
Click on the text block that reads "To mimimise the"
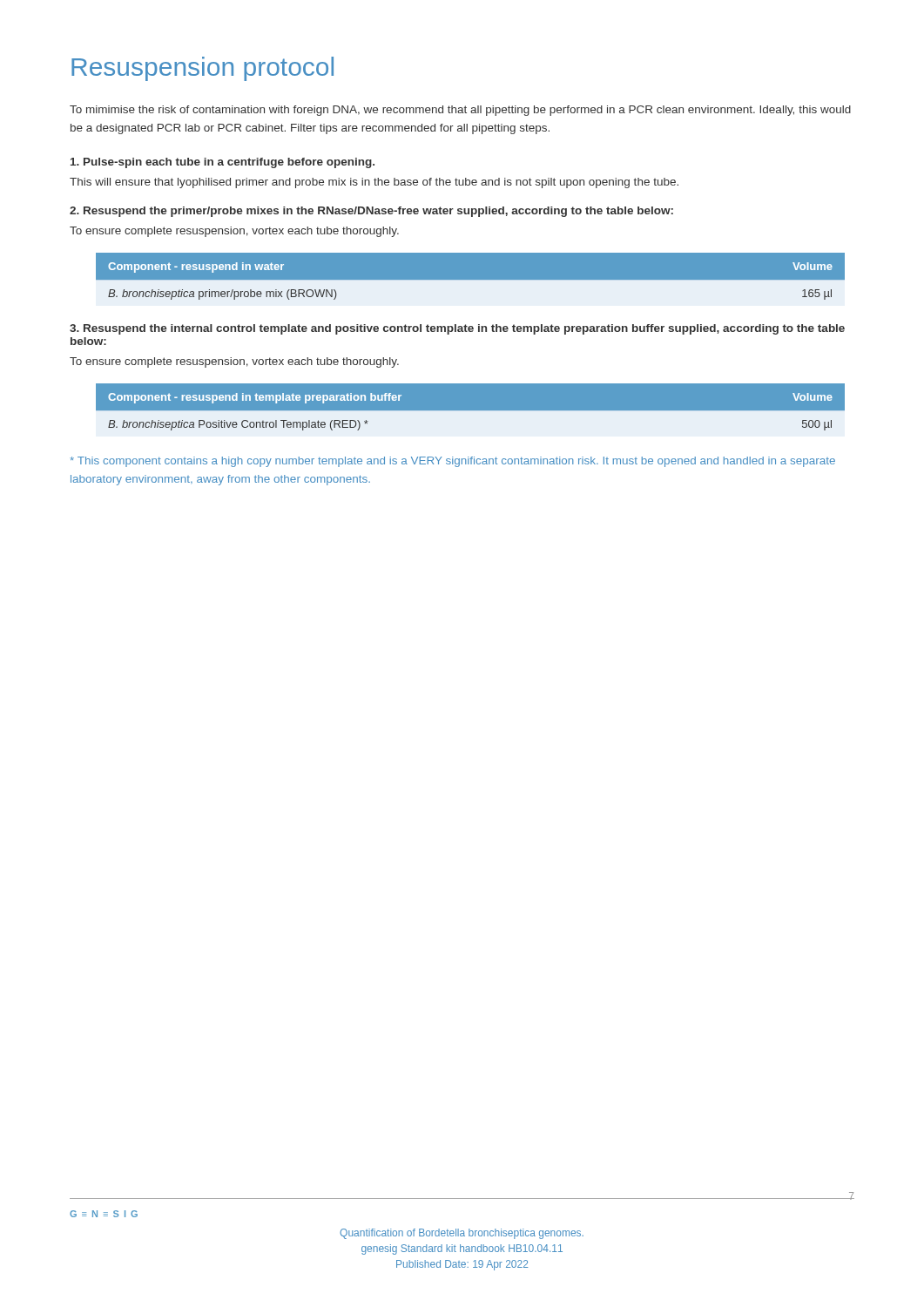462,119
